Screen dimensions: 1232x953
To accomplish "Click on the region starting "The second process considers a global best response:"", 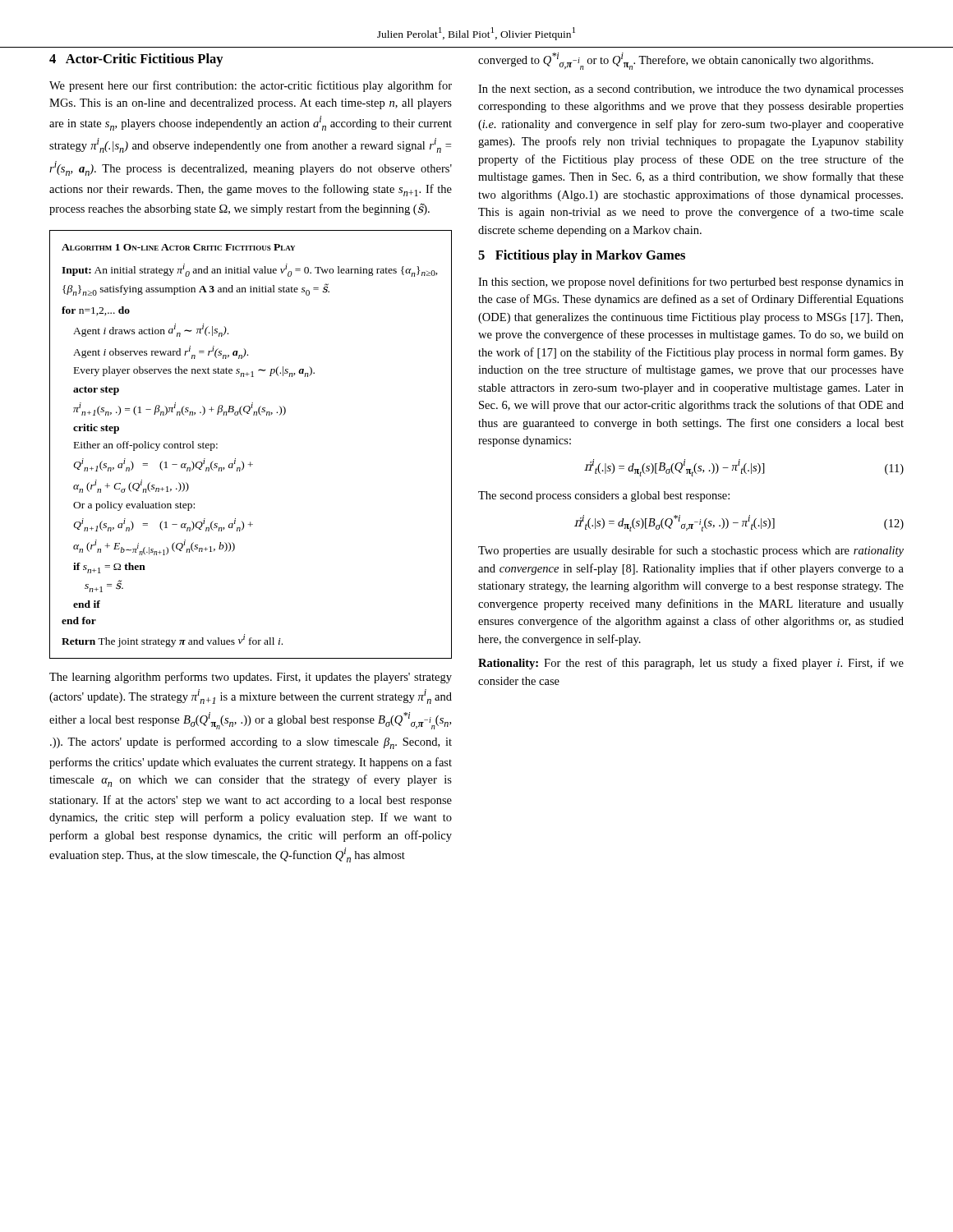I will (x=691, y=496).
